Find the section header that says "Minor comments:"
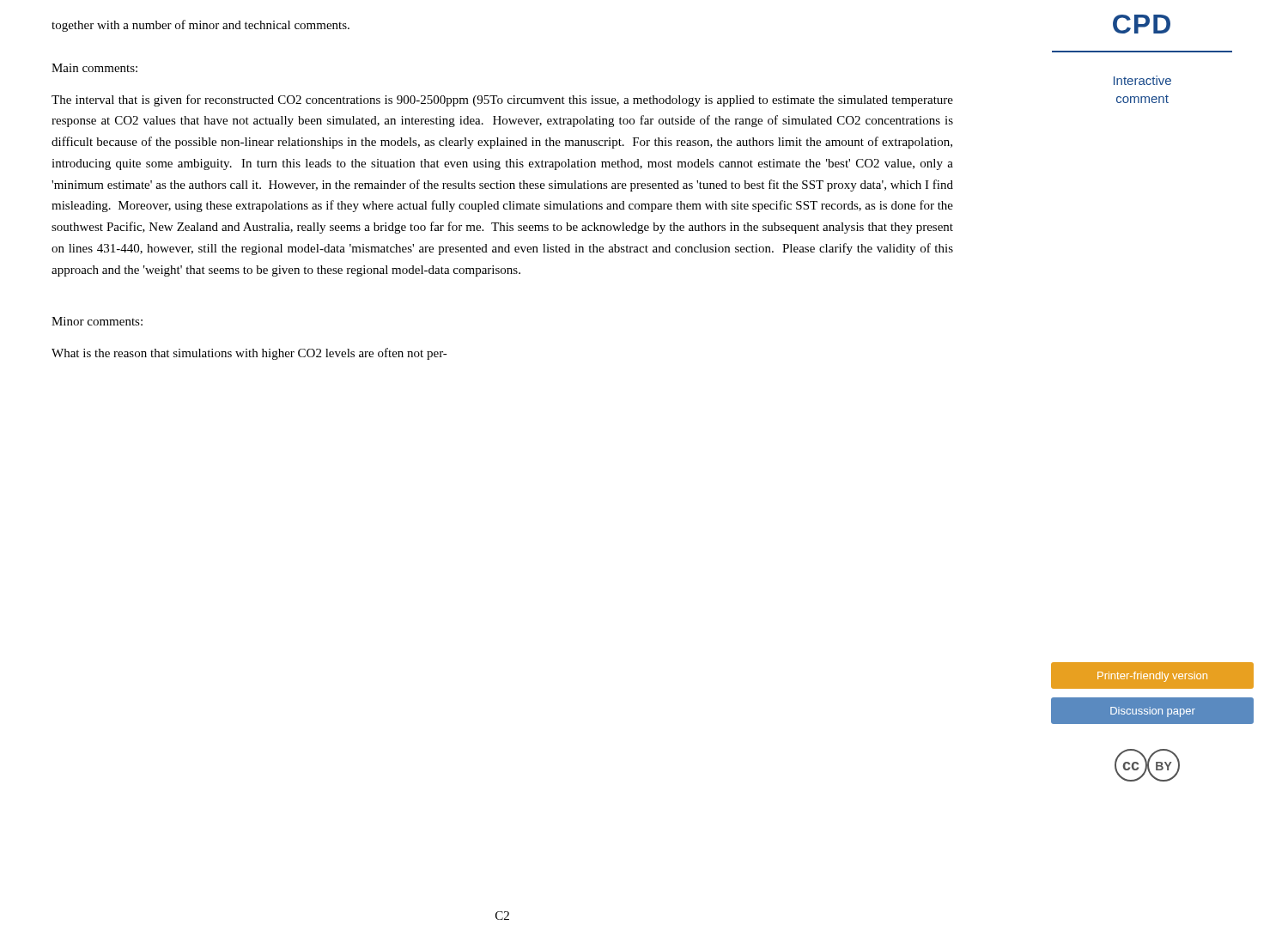The height and width of the screenshot is (949, 1288). [x=98, y=321]
